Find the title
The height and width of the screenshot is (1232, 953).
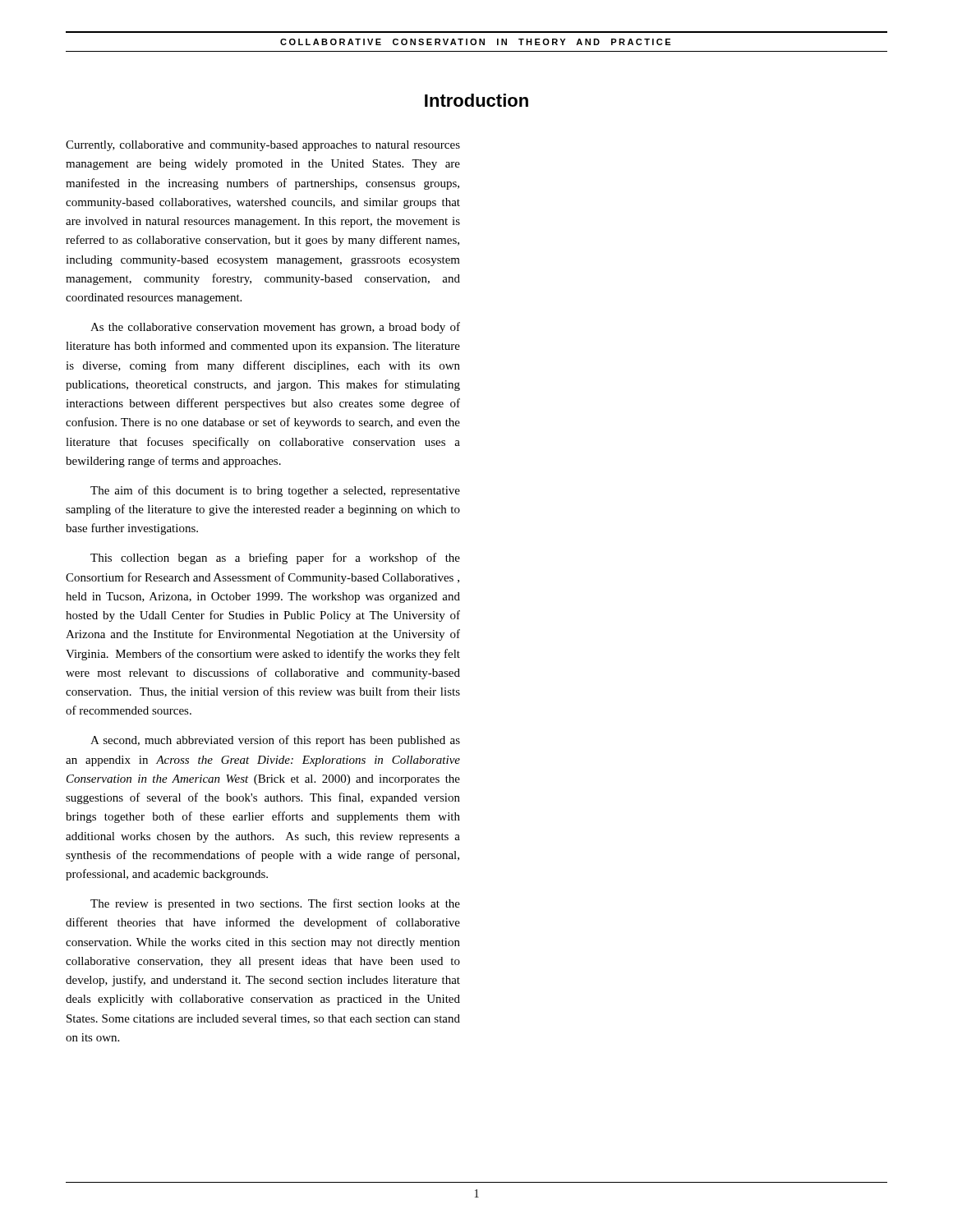point(476,101)
